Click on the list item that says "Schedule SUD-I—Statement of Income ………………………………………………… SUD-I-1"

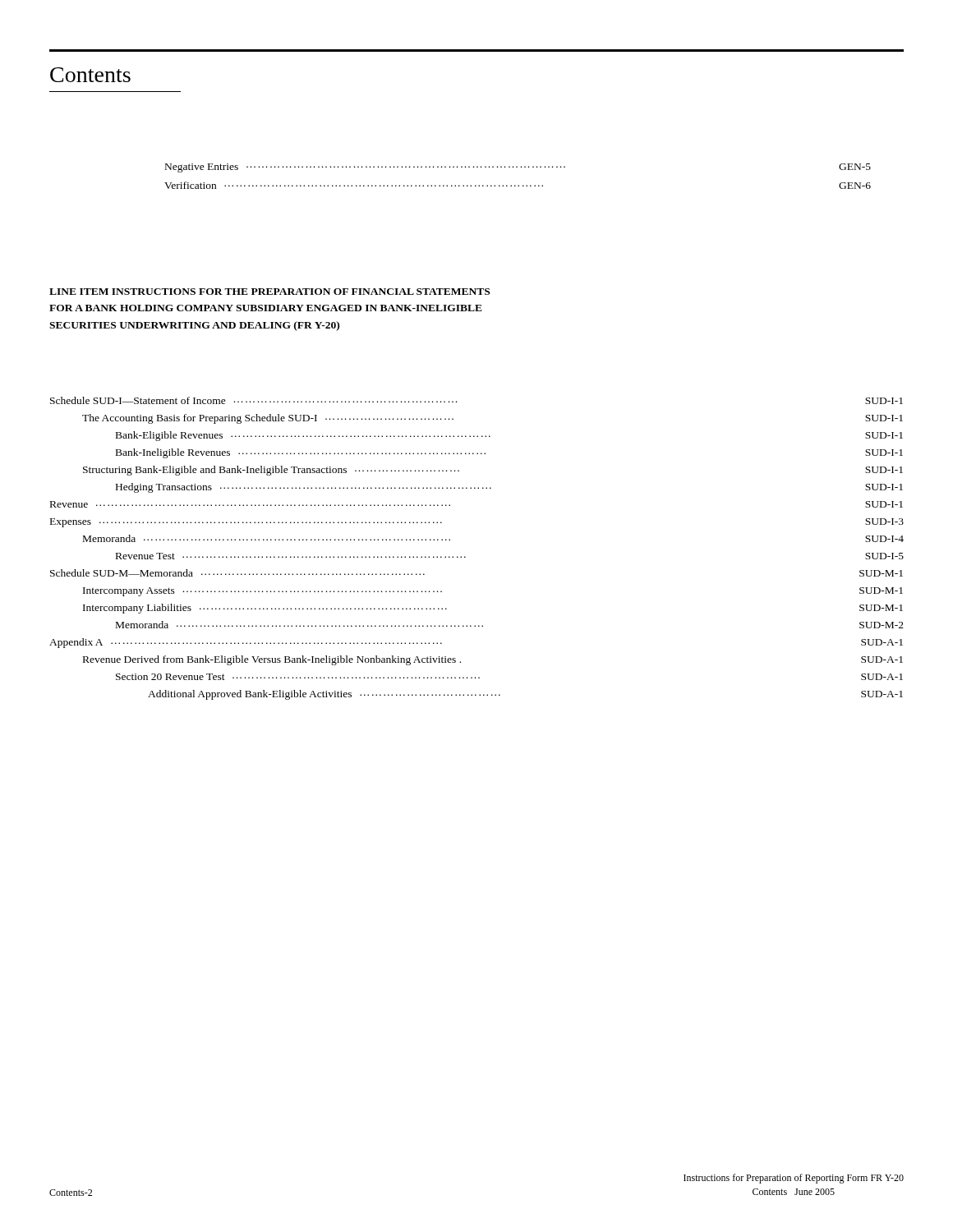[x=143, y=400]
